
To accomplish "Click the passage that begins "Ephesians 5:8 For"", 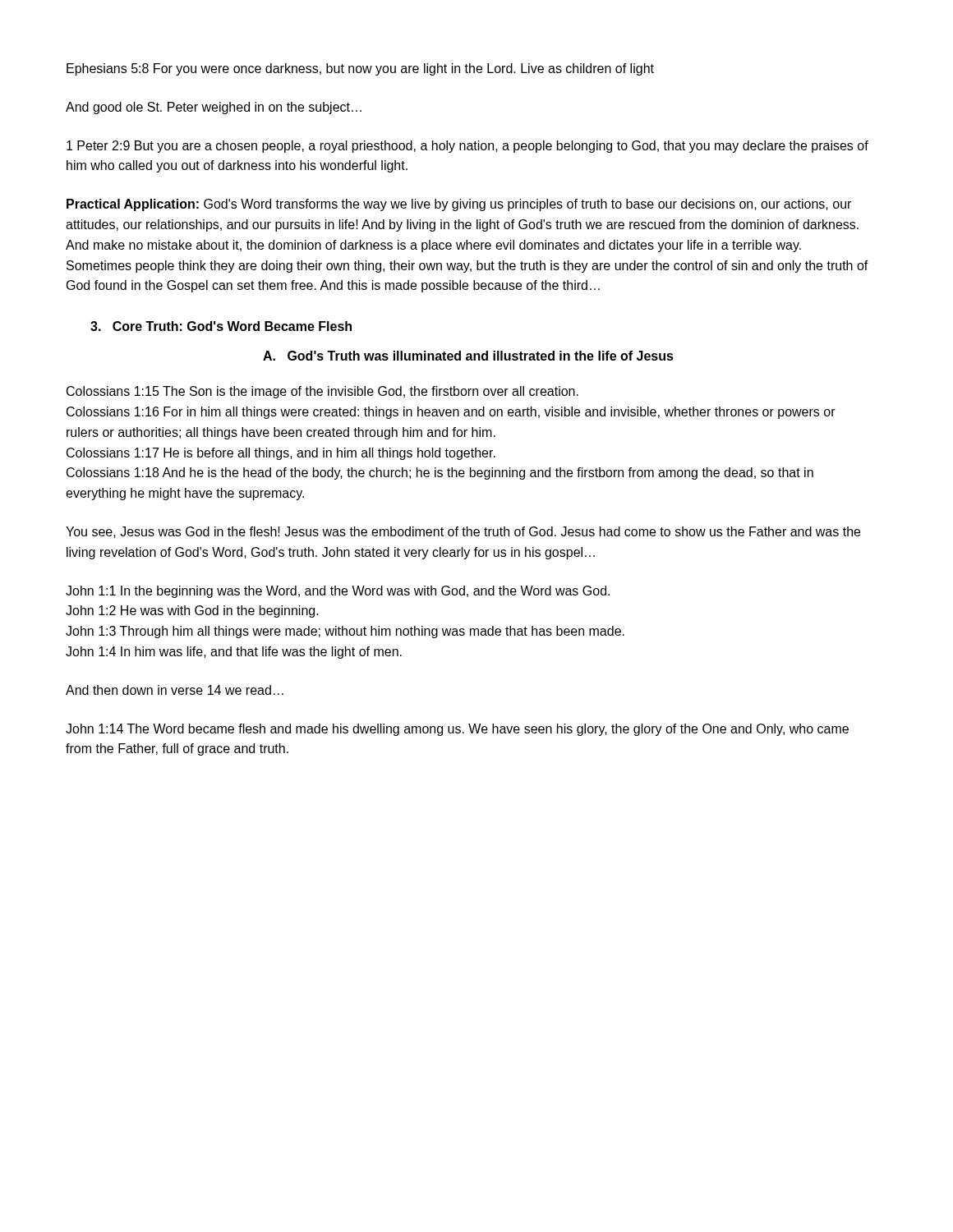I will 360,69.
